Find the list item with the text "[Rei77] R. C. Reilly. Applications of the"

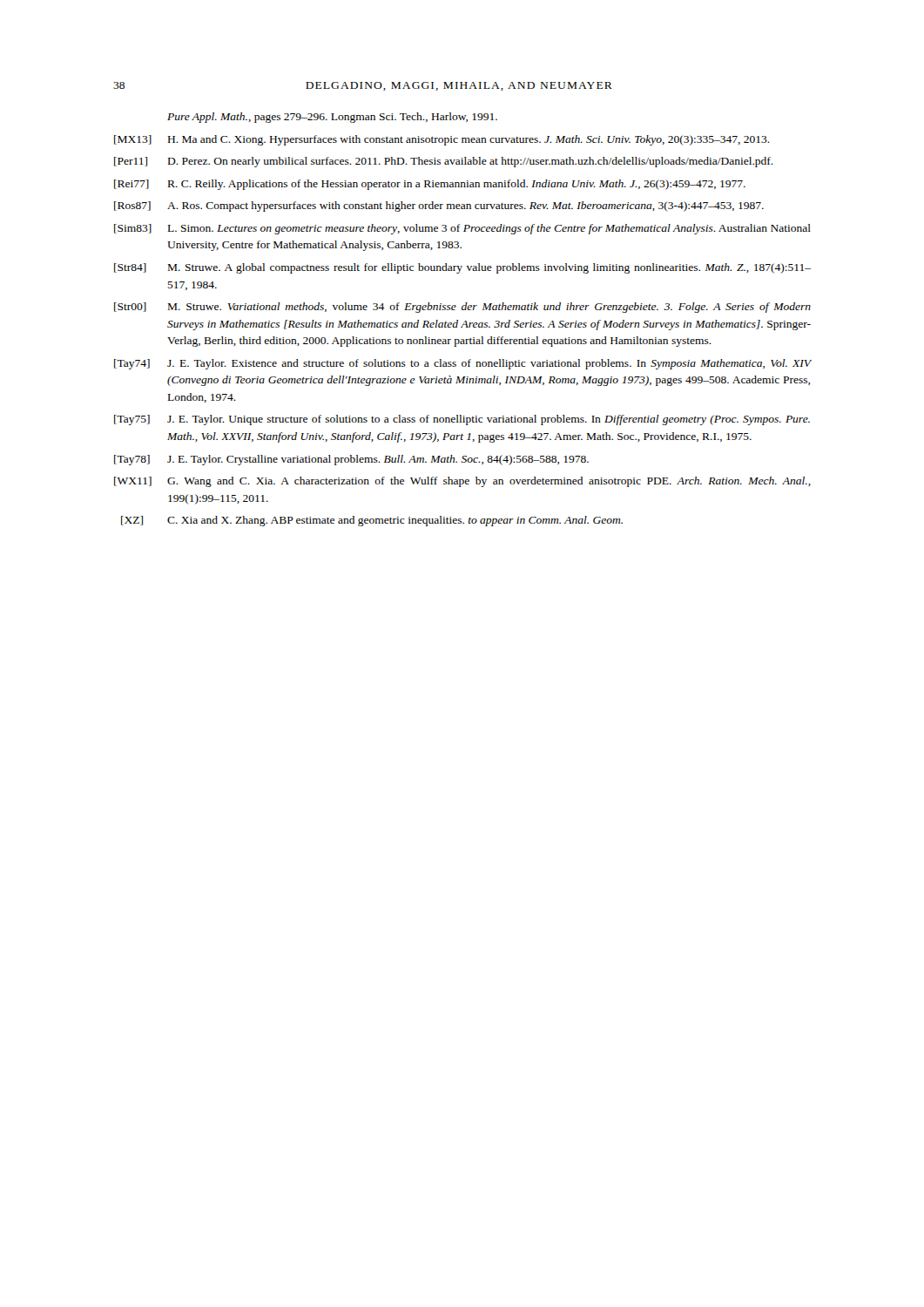(x=462, y=183)
